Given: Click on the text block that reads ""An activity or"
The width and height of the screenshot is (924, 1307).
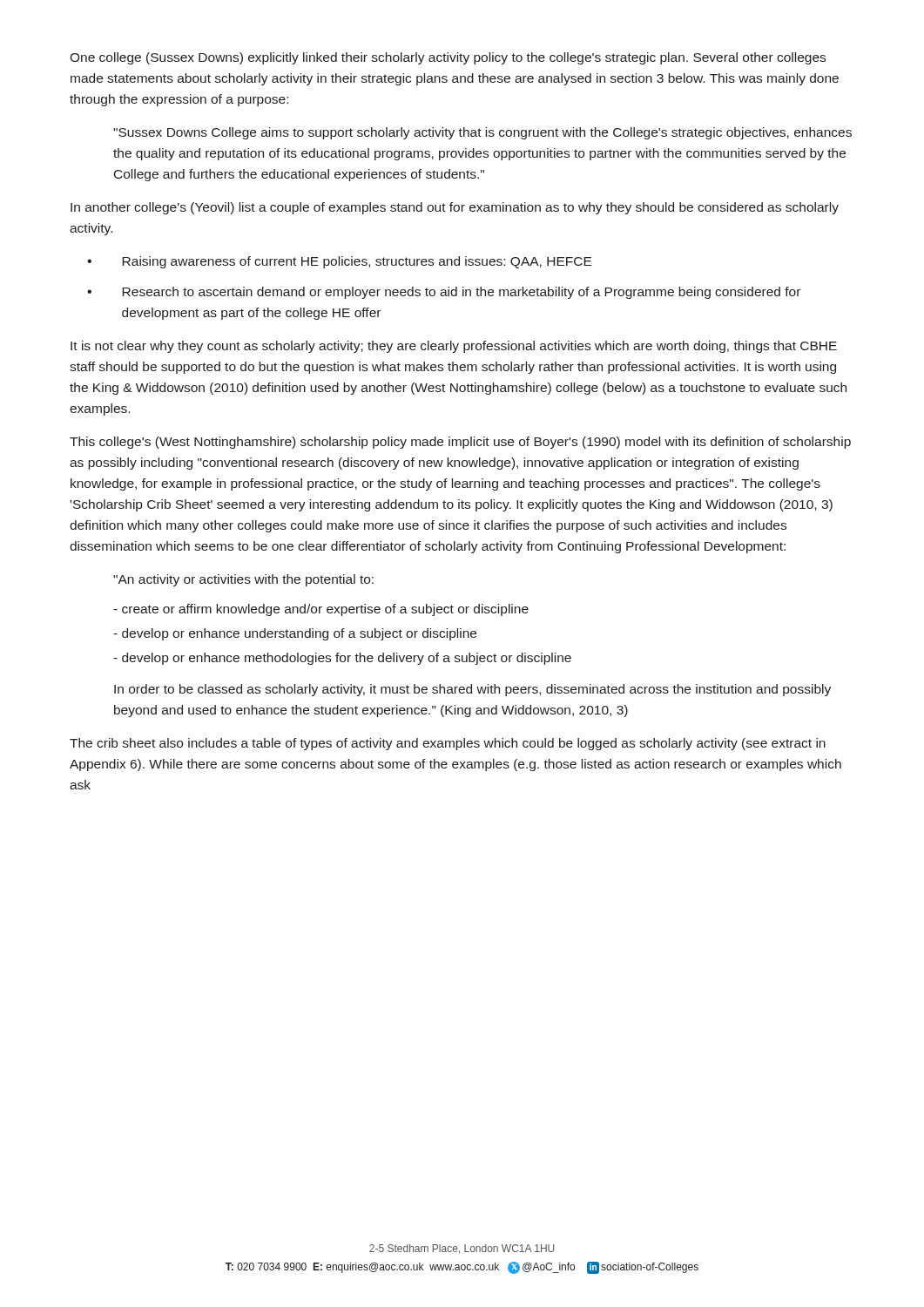Looking at the screenshot, I should coord(243,580).
